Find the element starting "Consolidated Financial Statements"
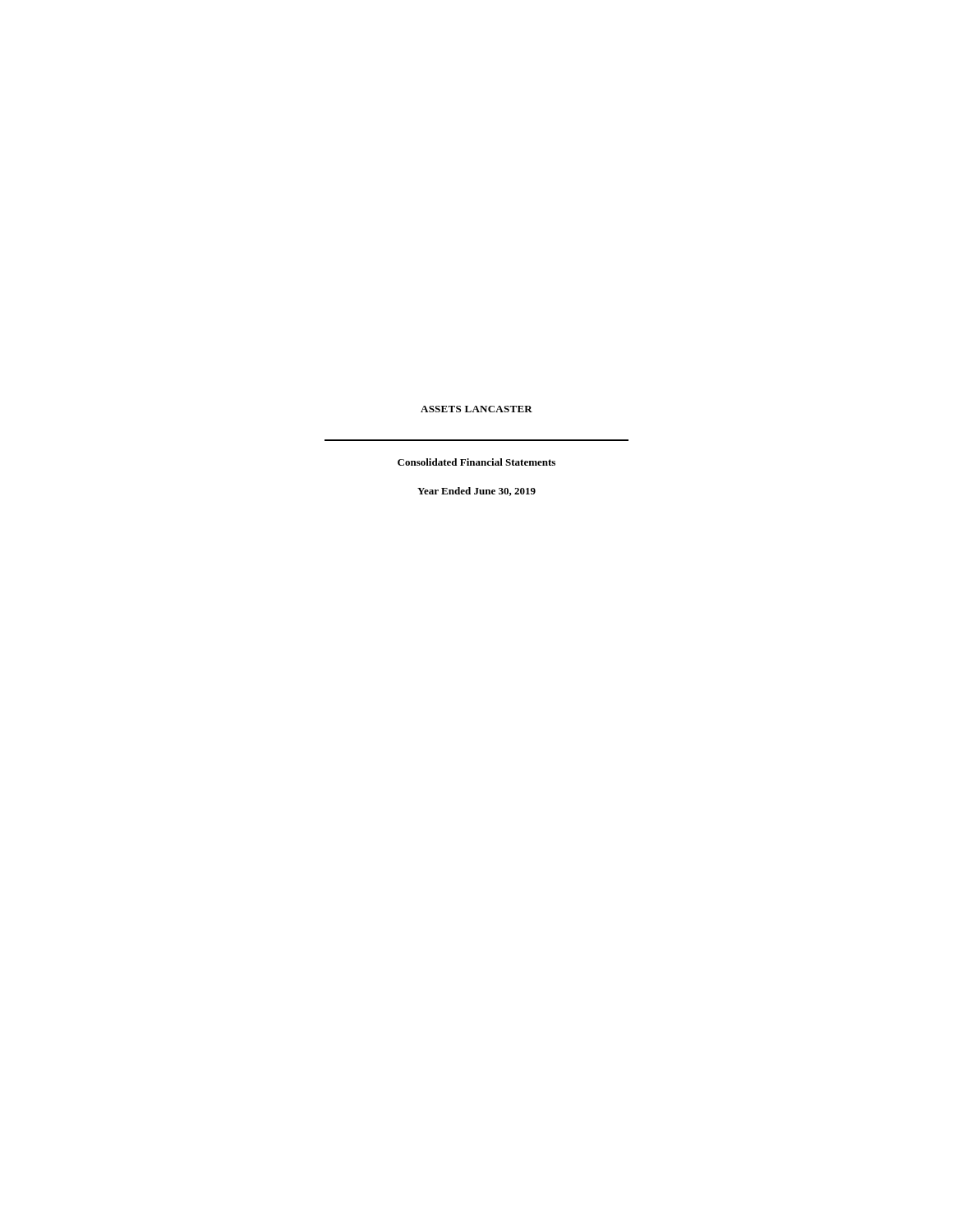 coord(476,462)
